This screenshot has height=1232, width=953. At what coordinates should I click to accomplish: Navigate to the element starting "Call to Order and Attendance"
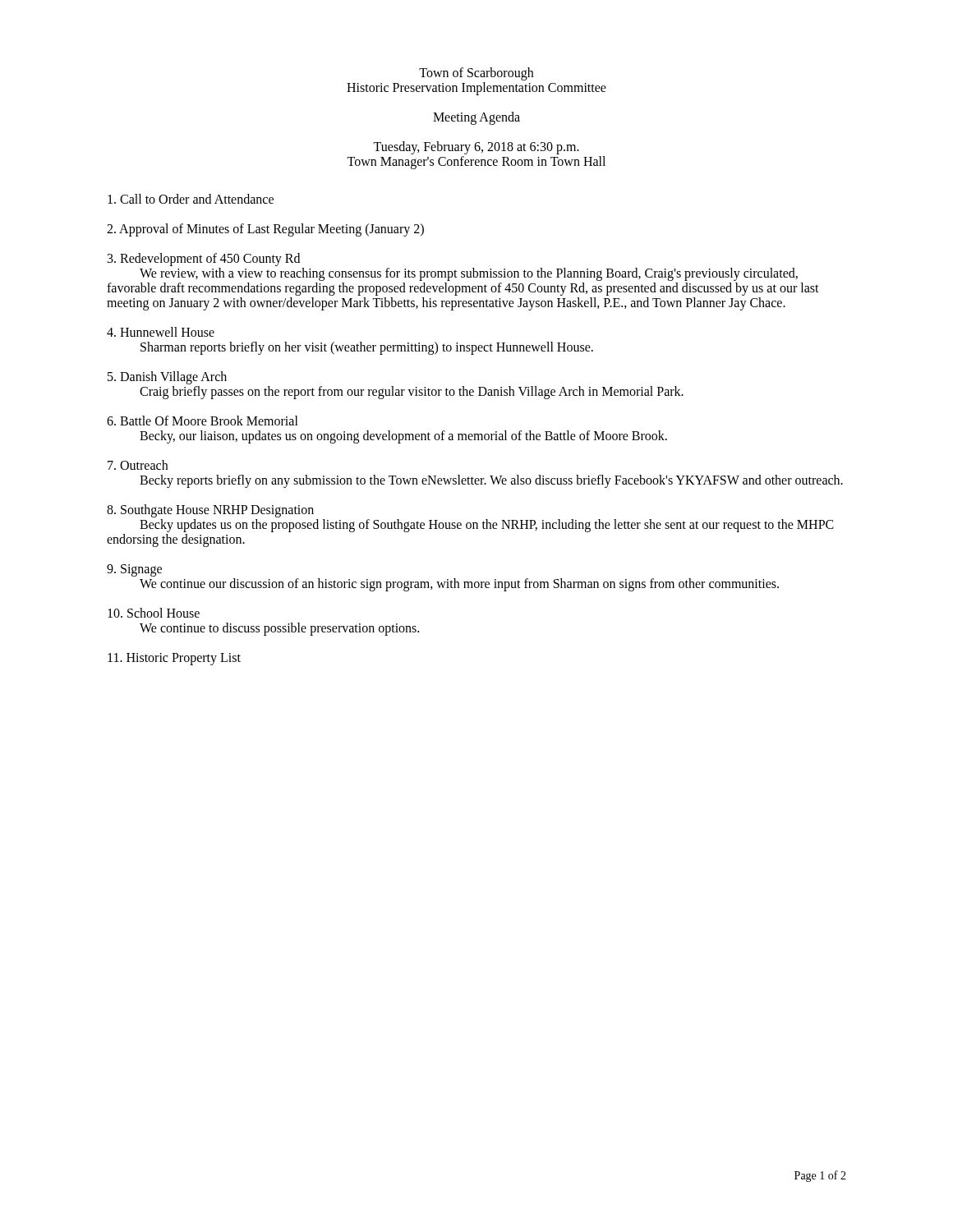tap(191, 199)
